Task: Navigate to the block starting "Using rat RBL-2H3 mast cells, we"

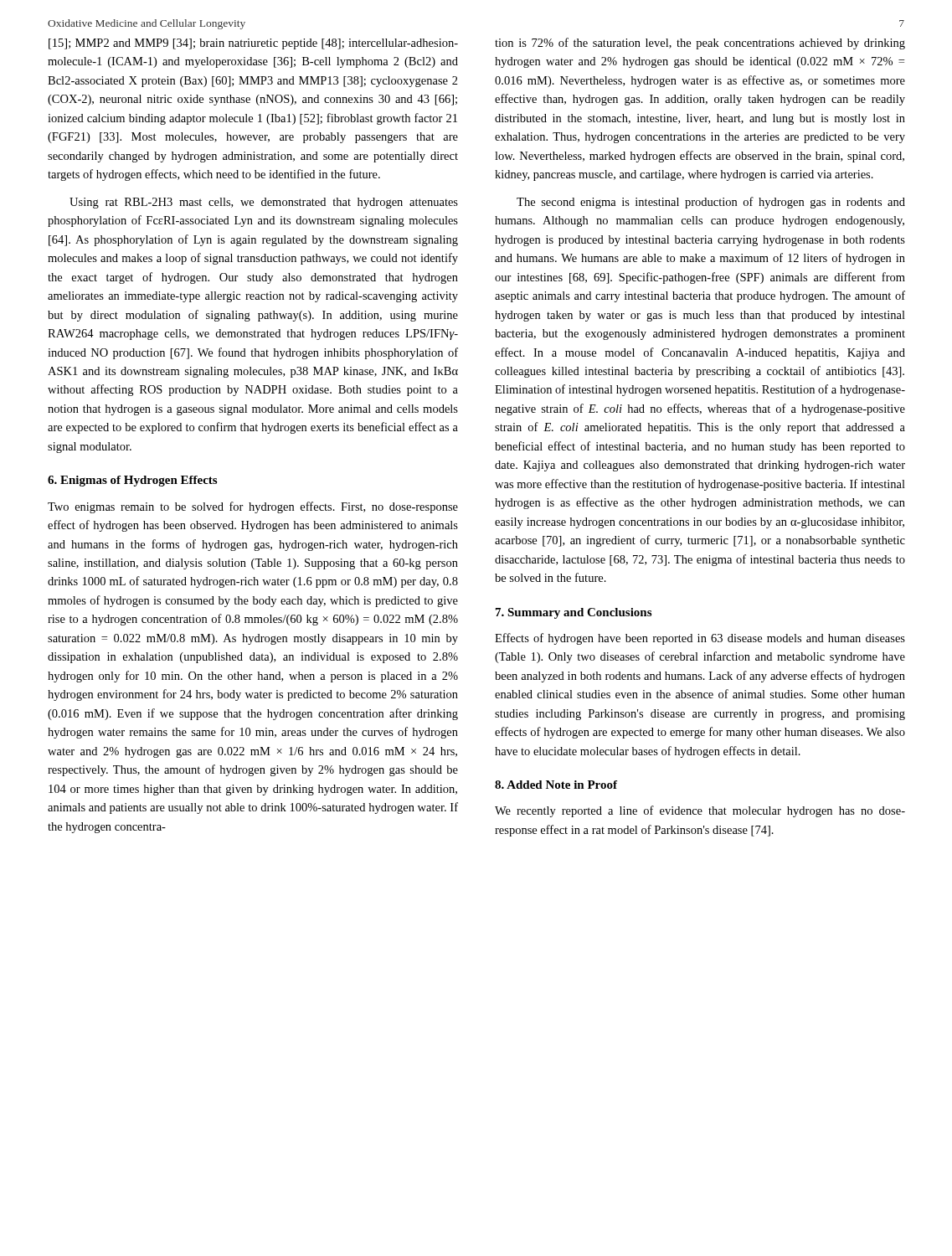Action: pyautogui.click(x=253, y=324)
